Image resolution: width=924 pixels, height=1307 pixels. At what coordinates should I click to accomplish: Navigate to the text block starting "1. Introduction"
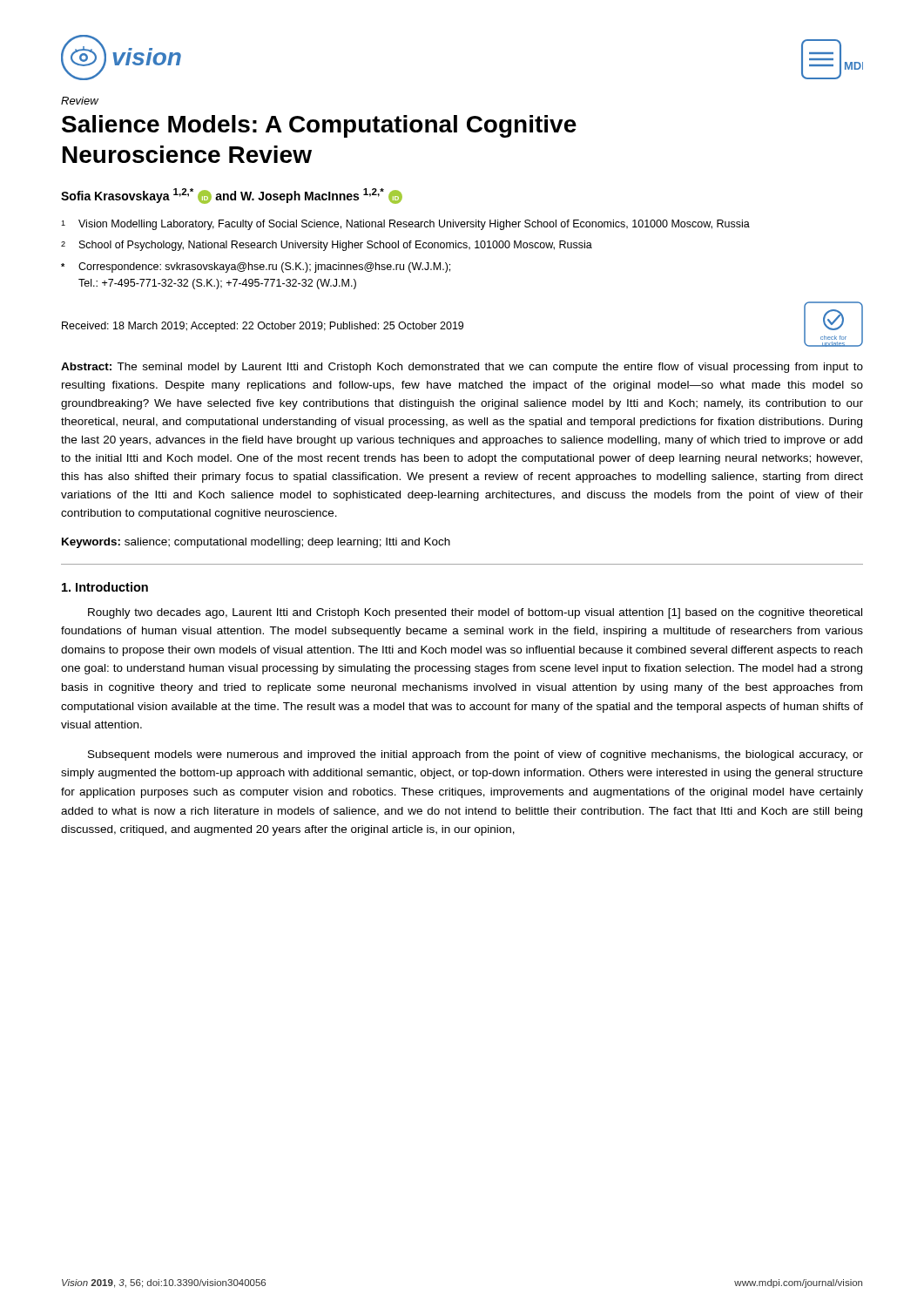[105, 587]
